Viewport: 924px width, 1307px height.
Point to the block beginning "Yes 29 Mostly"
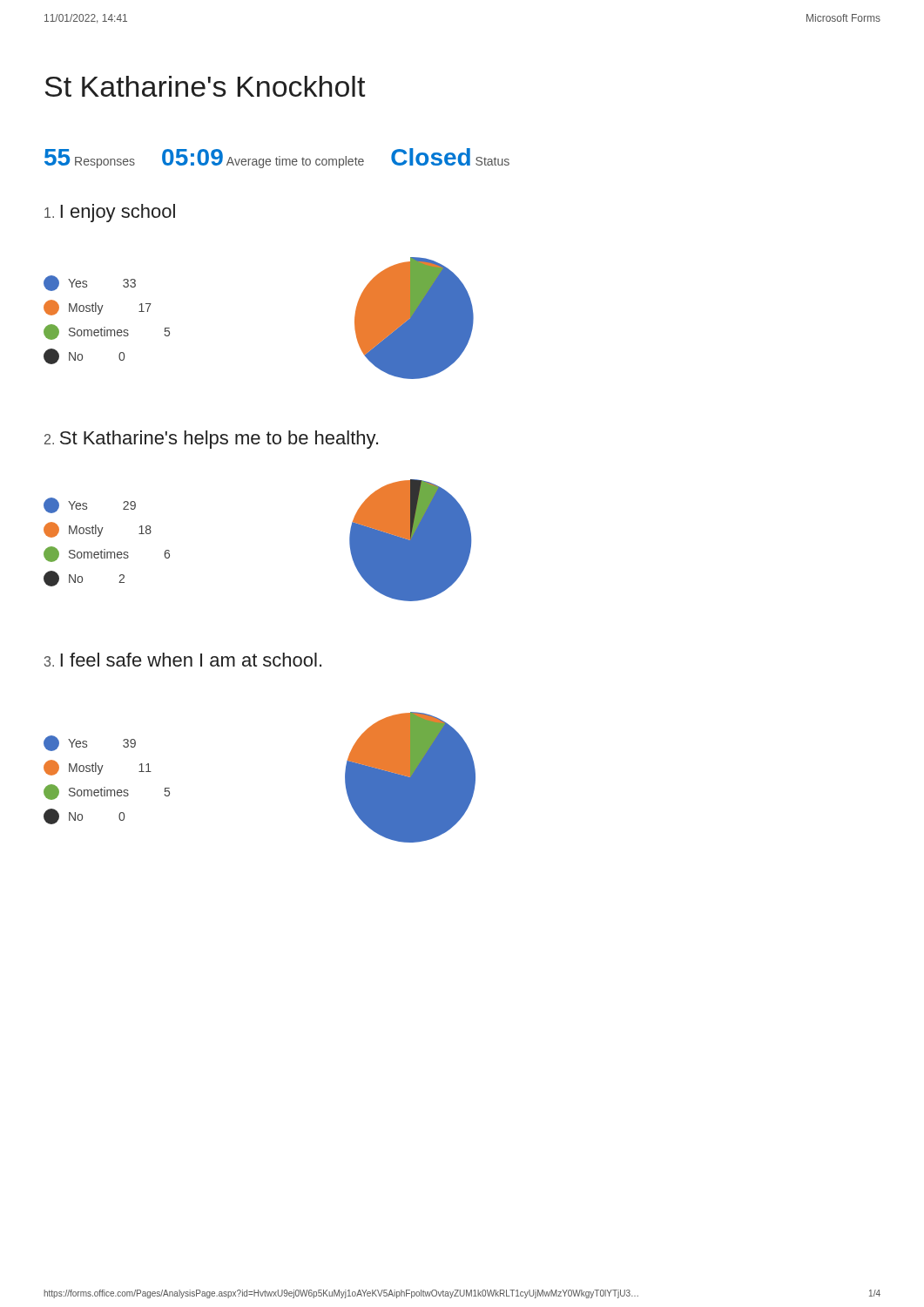107,542
